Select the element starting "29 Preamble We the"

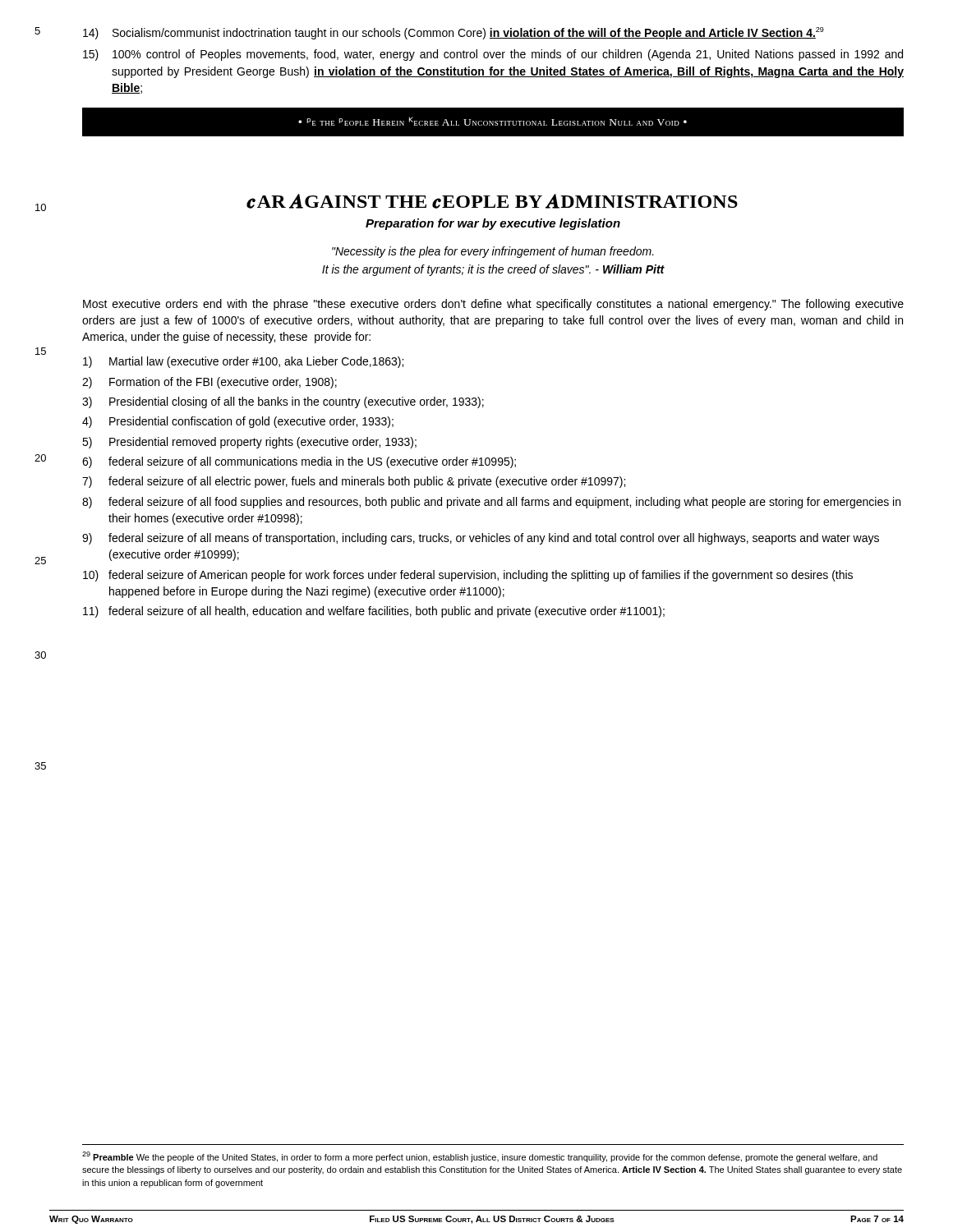pyautogui.click(x=492, y=1169)
